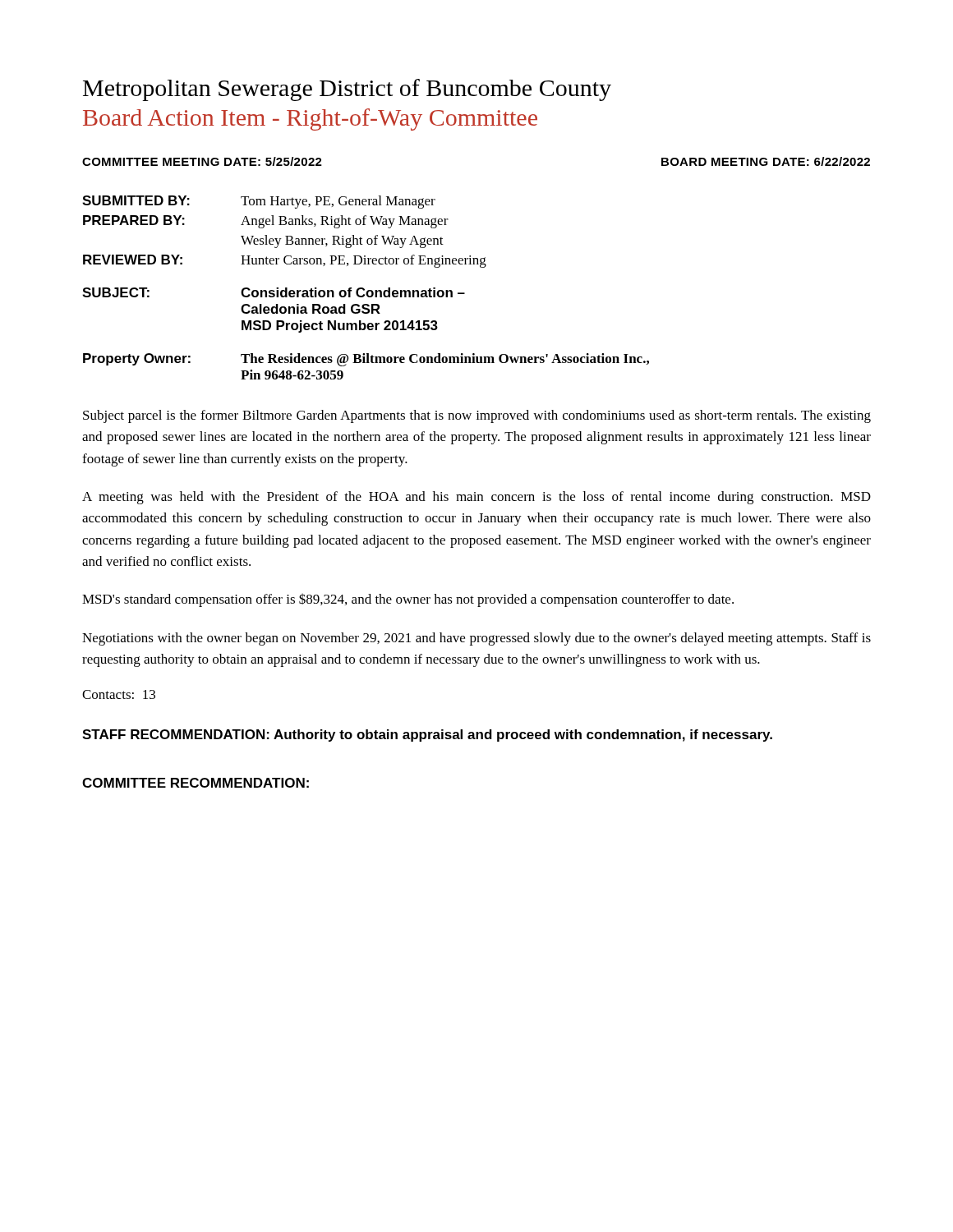953x1232 pixels.
Task: Find the text block containing "MSD's standard compensation offer is $89,324, and"
Action: click(408, 599)
